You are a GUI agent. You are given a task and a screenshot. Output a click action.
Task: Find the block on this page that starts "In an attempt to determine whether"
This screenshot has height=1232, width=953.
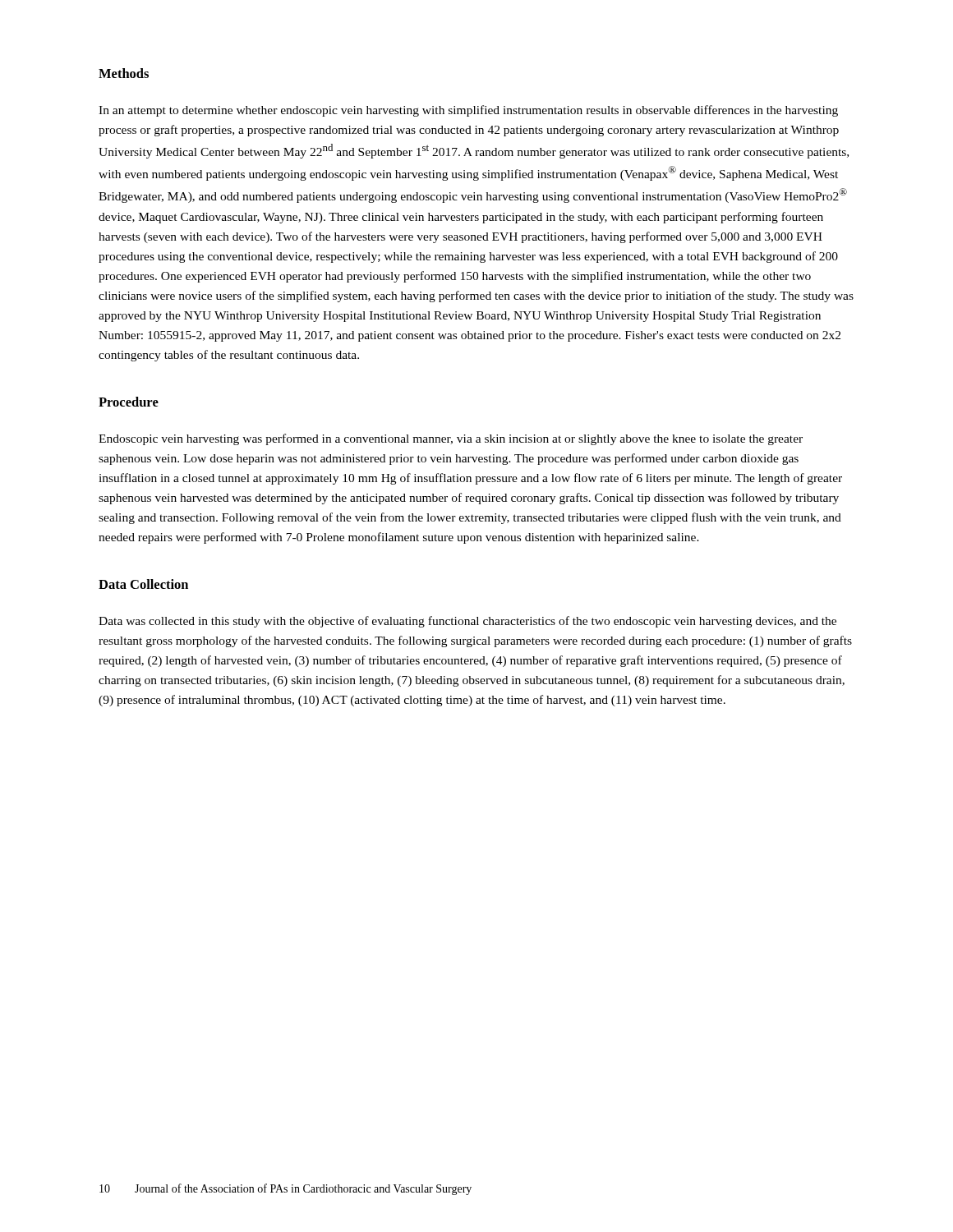click(x=476, y=232)
